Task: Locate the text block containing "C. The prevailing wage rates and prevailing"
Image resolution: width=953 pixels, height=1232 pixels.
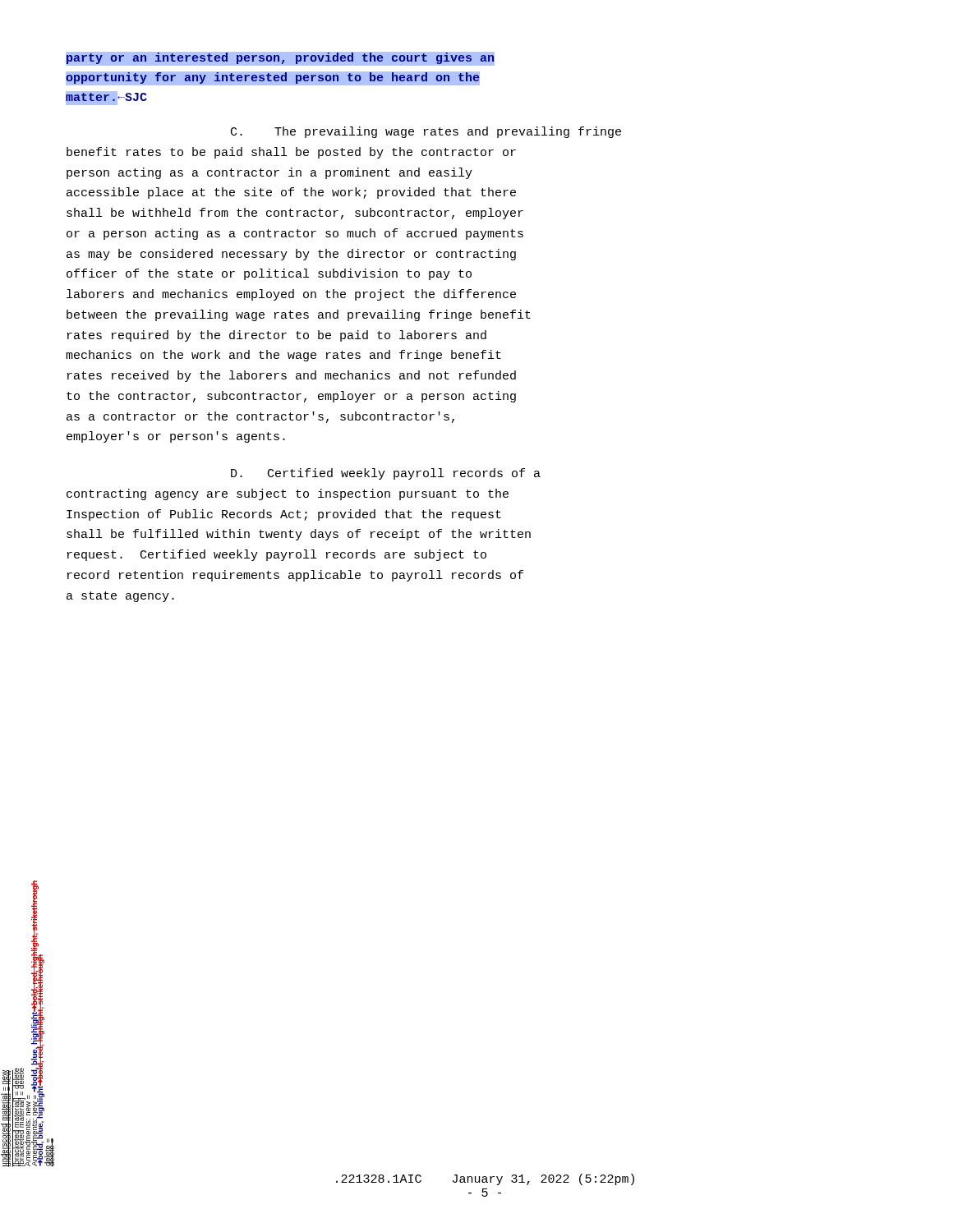Action: [344, 285]
